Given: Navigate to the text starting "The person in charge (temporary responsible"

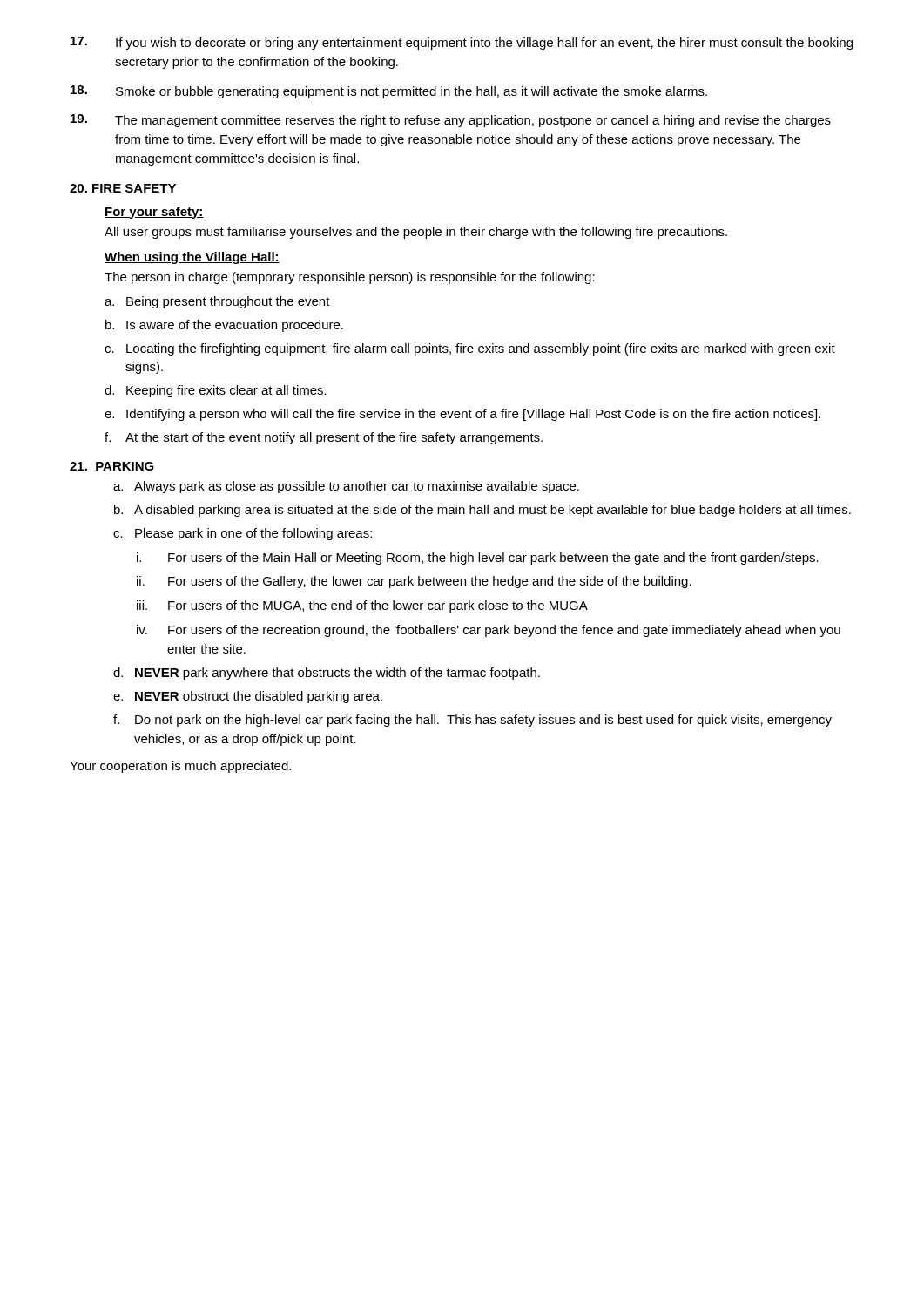Looking at the screenshot, I should [350, 277].
